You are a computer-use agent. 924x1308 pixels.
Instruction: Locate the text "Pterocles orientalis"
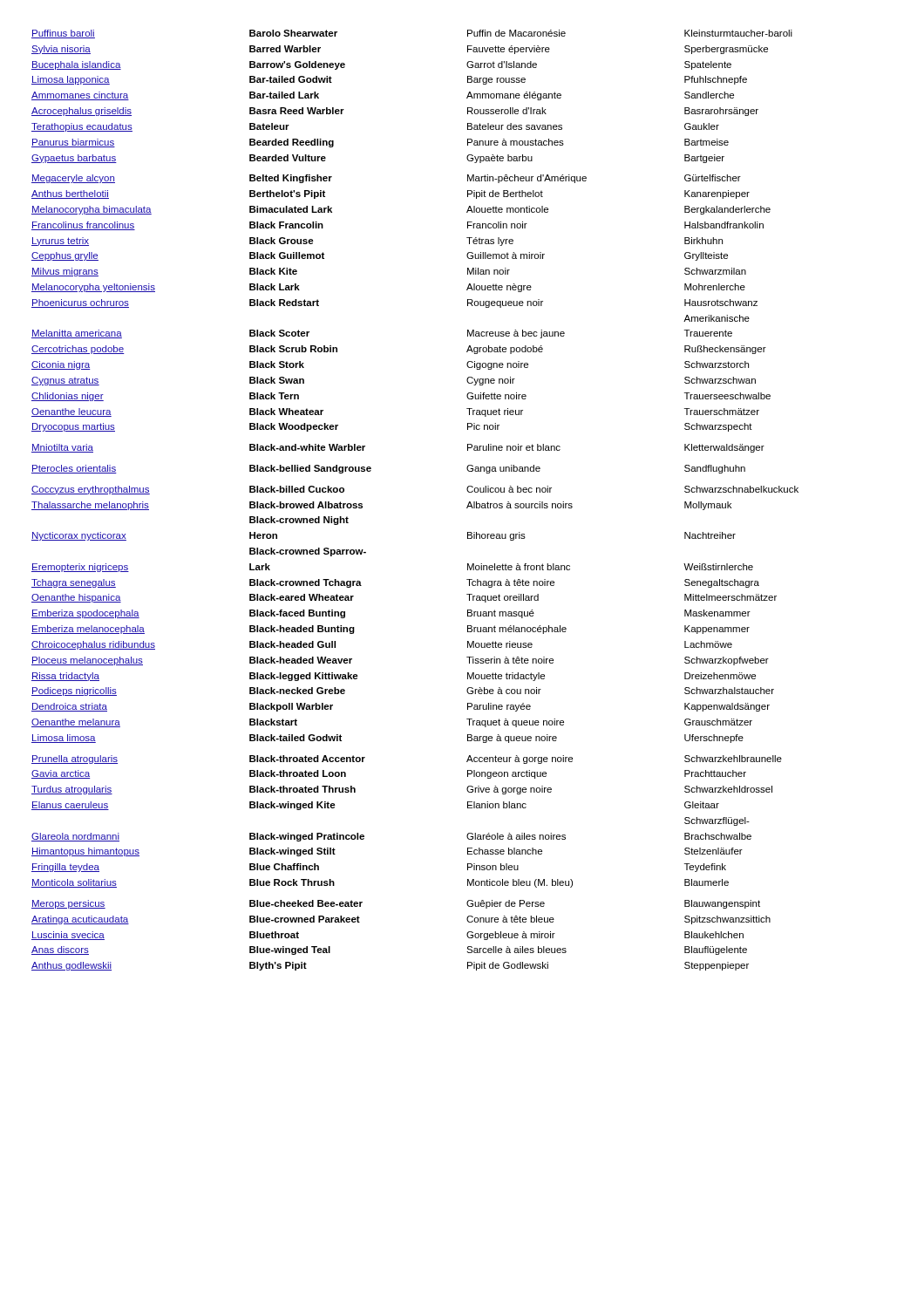pos(74,468)
